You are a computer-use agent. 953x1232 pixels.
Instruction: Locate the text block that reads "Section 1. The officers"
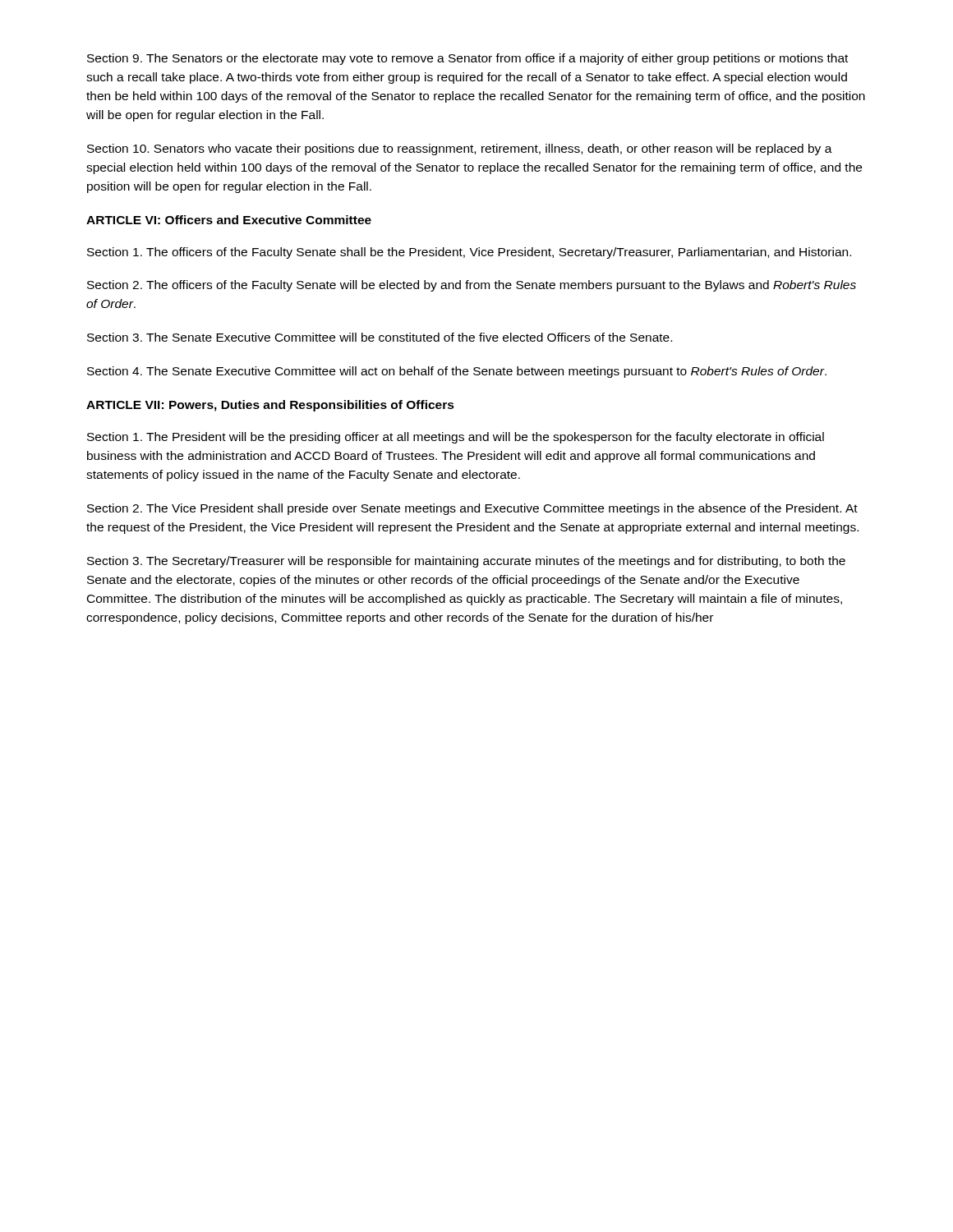469,251
